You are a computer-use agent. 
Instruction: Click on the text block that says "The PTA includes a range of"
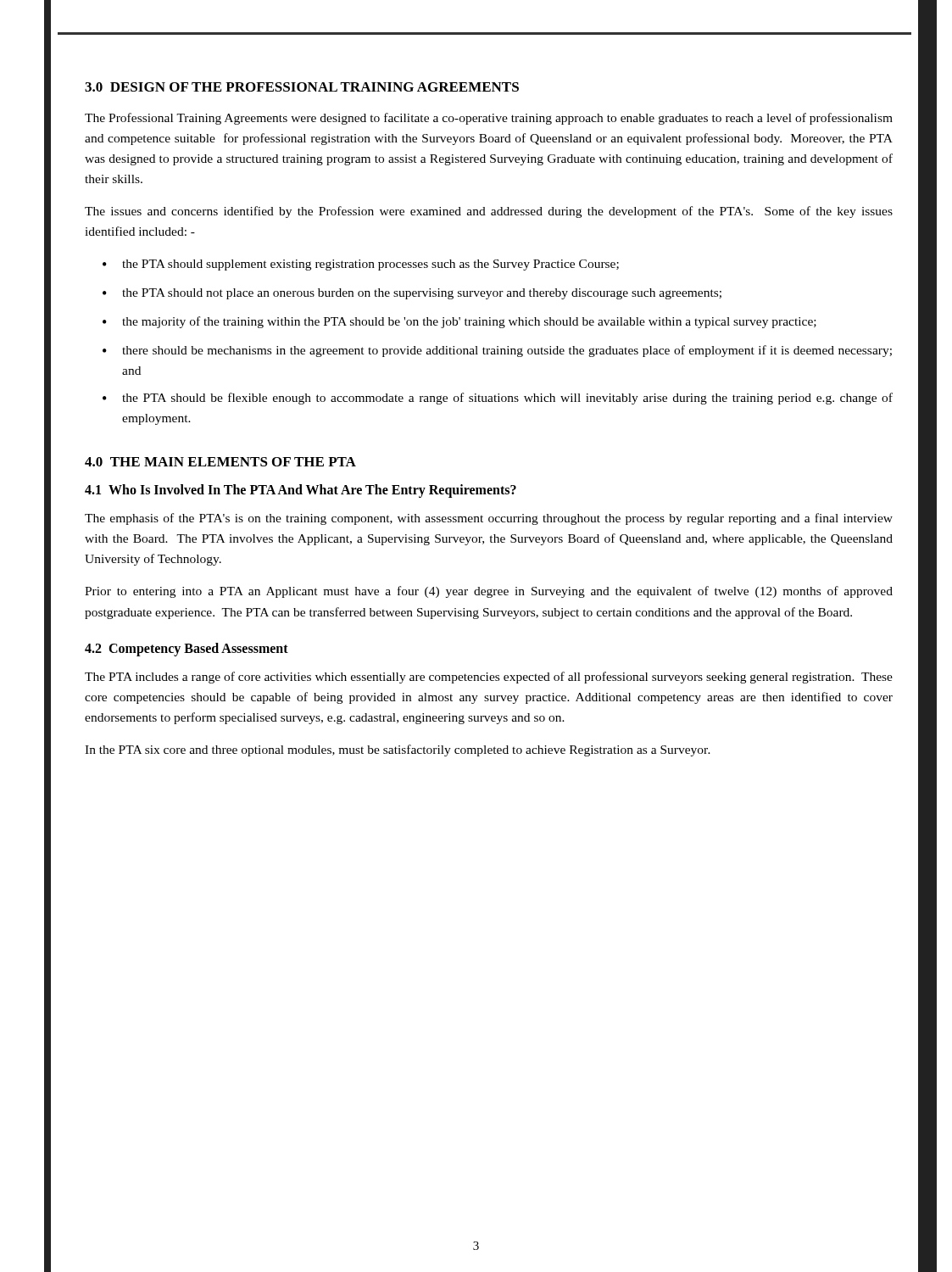point(489,696)
